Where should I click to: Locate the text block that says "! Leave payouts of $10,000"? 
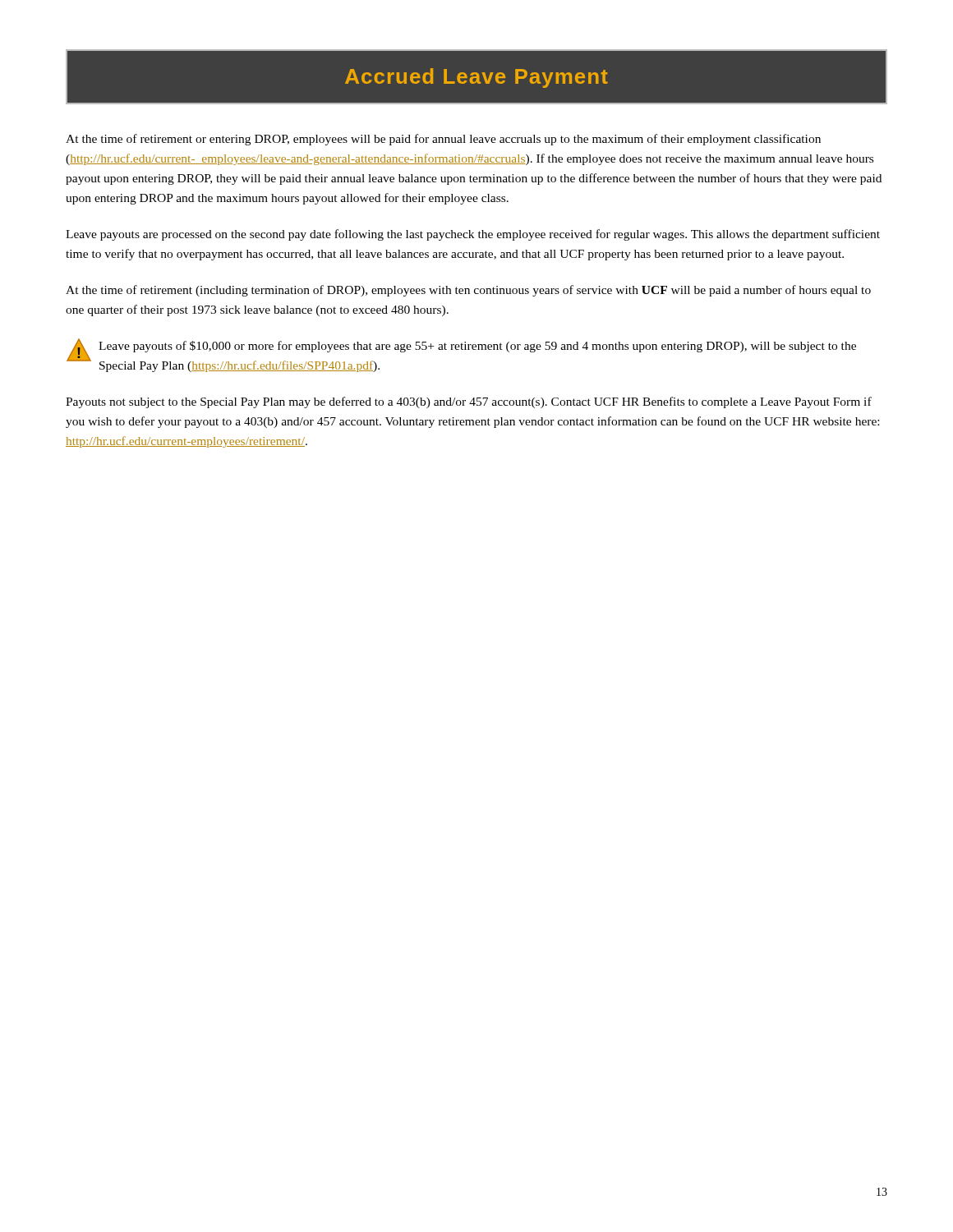(x=476, y=356)
